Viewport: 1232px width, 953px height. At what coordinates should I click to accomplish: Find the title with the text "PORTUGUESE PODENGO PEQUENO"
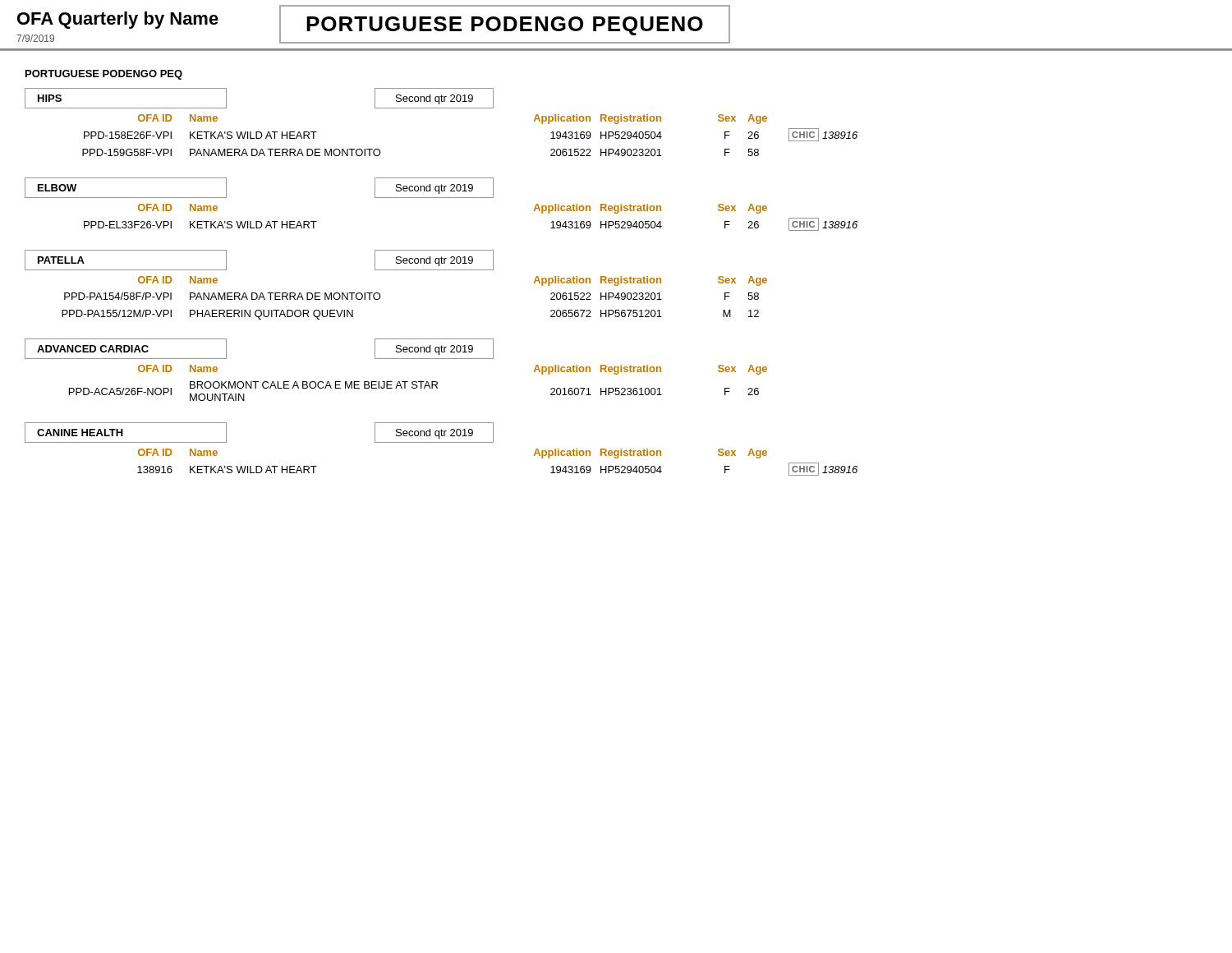505,24
